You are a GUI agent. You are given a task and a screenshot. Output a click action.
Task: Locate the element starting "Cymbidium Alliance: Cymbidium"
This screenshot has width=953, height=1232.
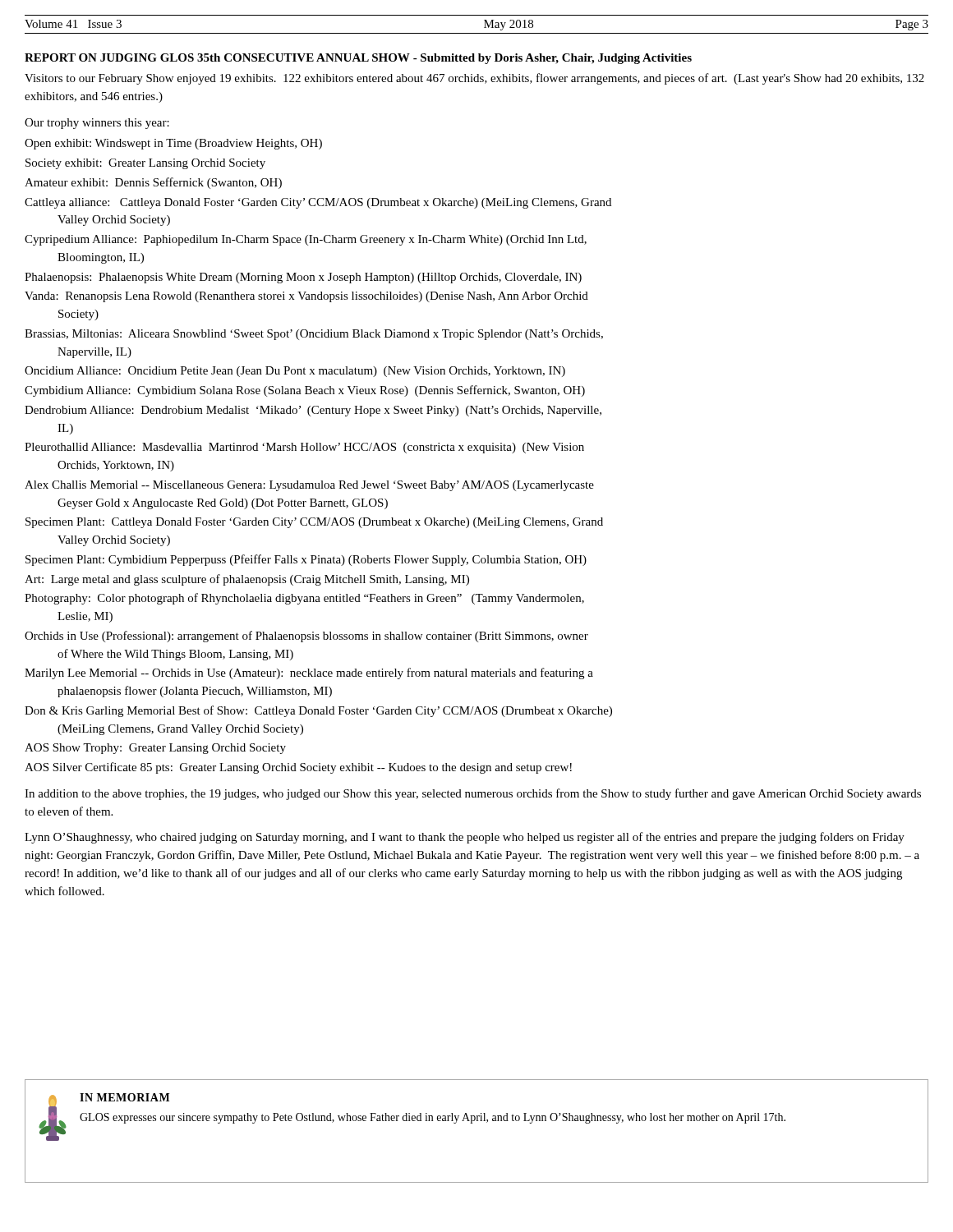click(305, 390)
